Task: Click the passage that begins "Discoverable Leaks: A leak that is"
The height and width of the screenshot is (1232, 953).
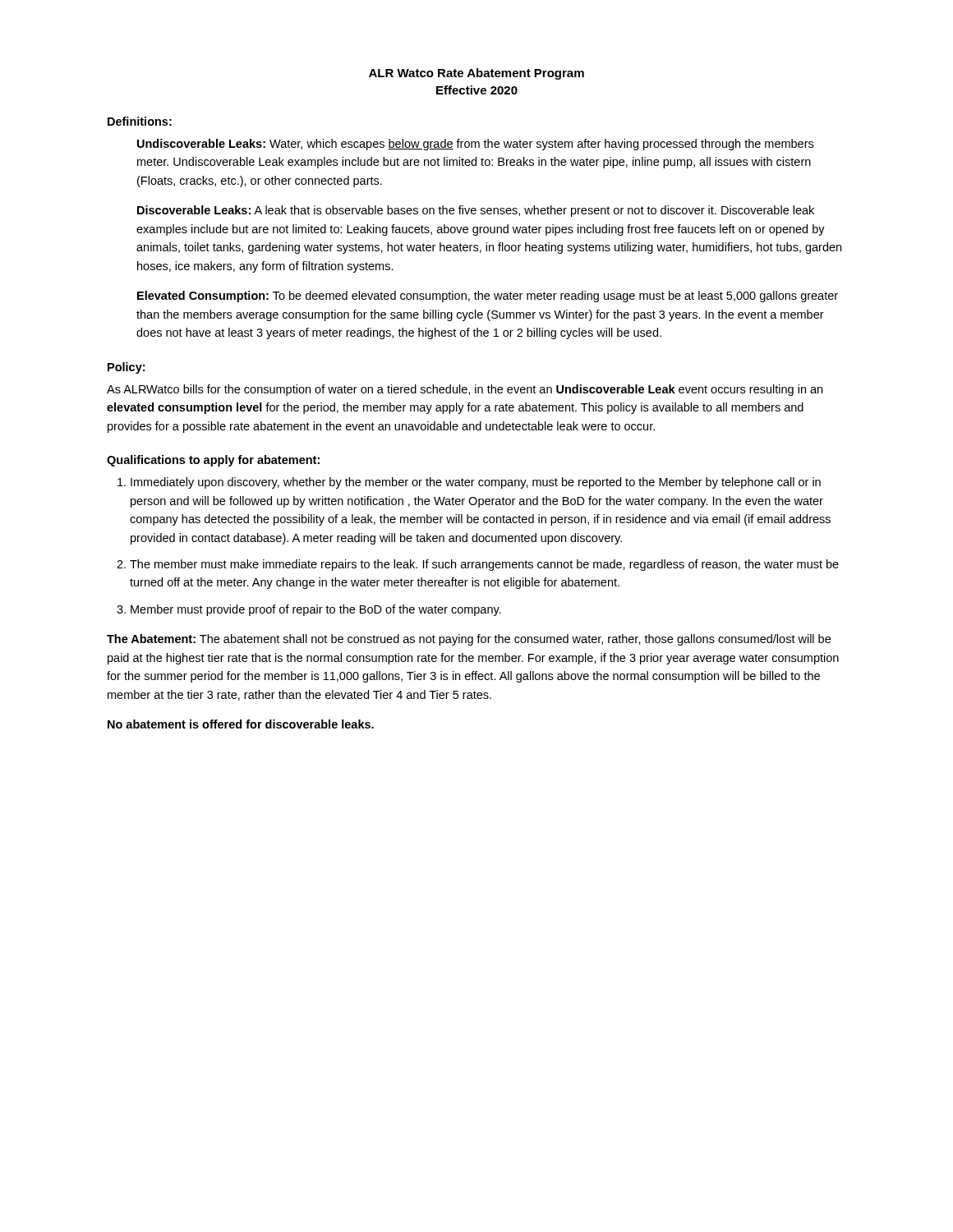Action: pos(489,238)
